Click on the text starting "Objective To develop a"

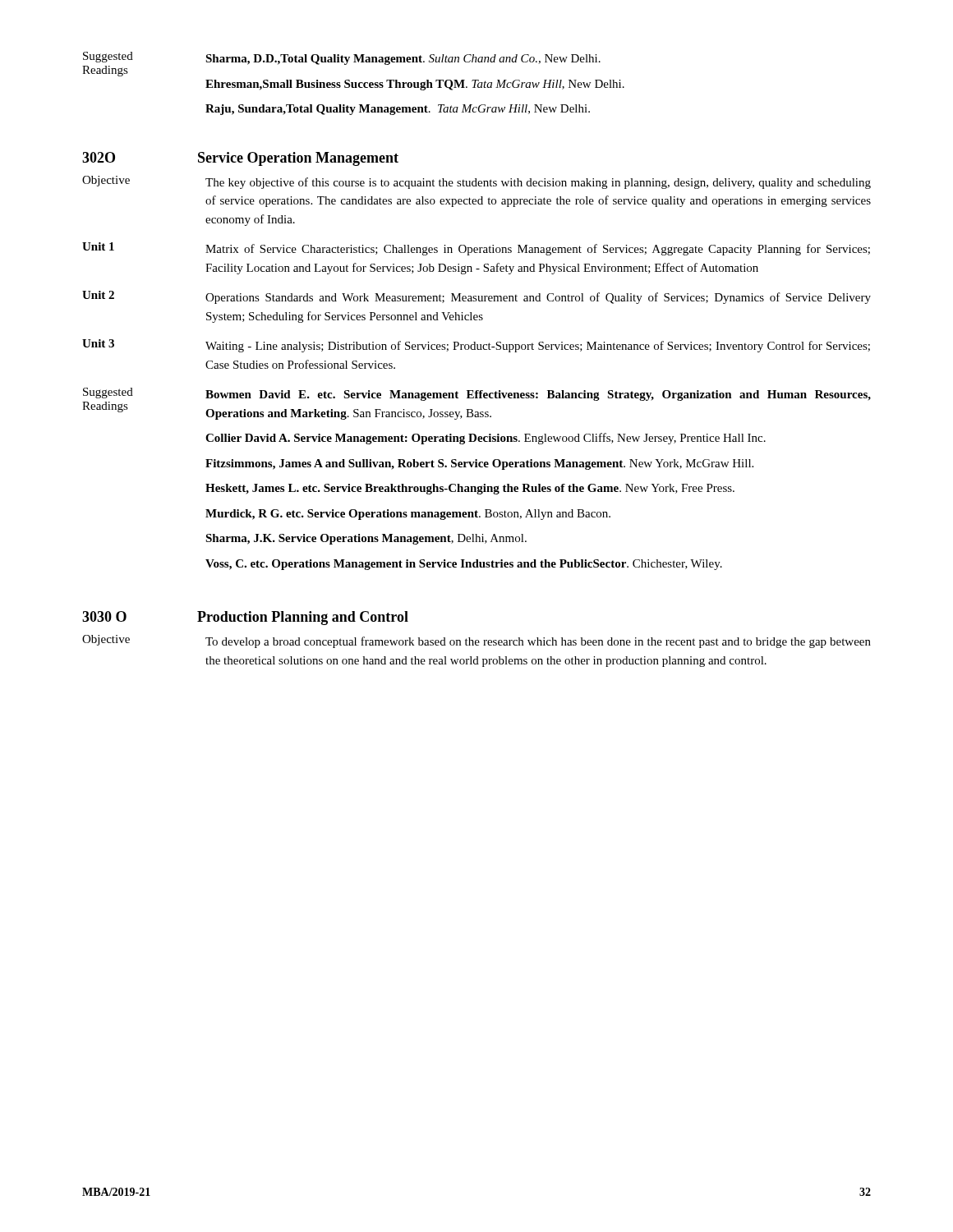(x=476, y=651)
